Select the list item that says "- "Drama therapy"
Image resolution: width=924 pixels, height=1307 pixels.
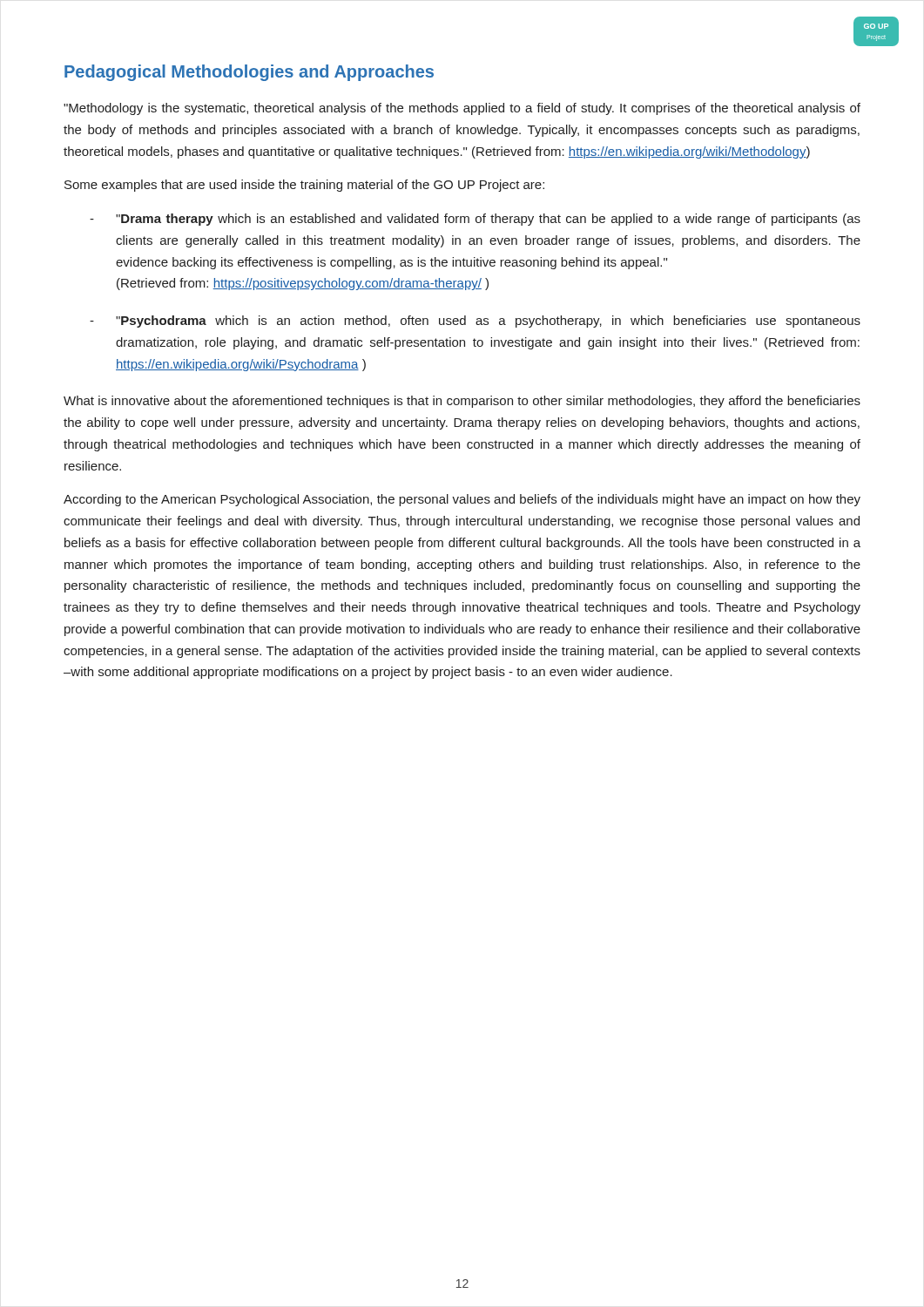click(475, 251)
